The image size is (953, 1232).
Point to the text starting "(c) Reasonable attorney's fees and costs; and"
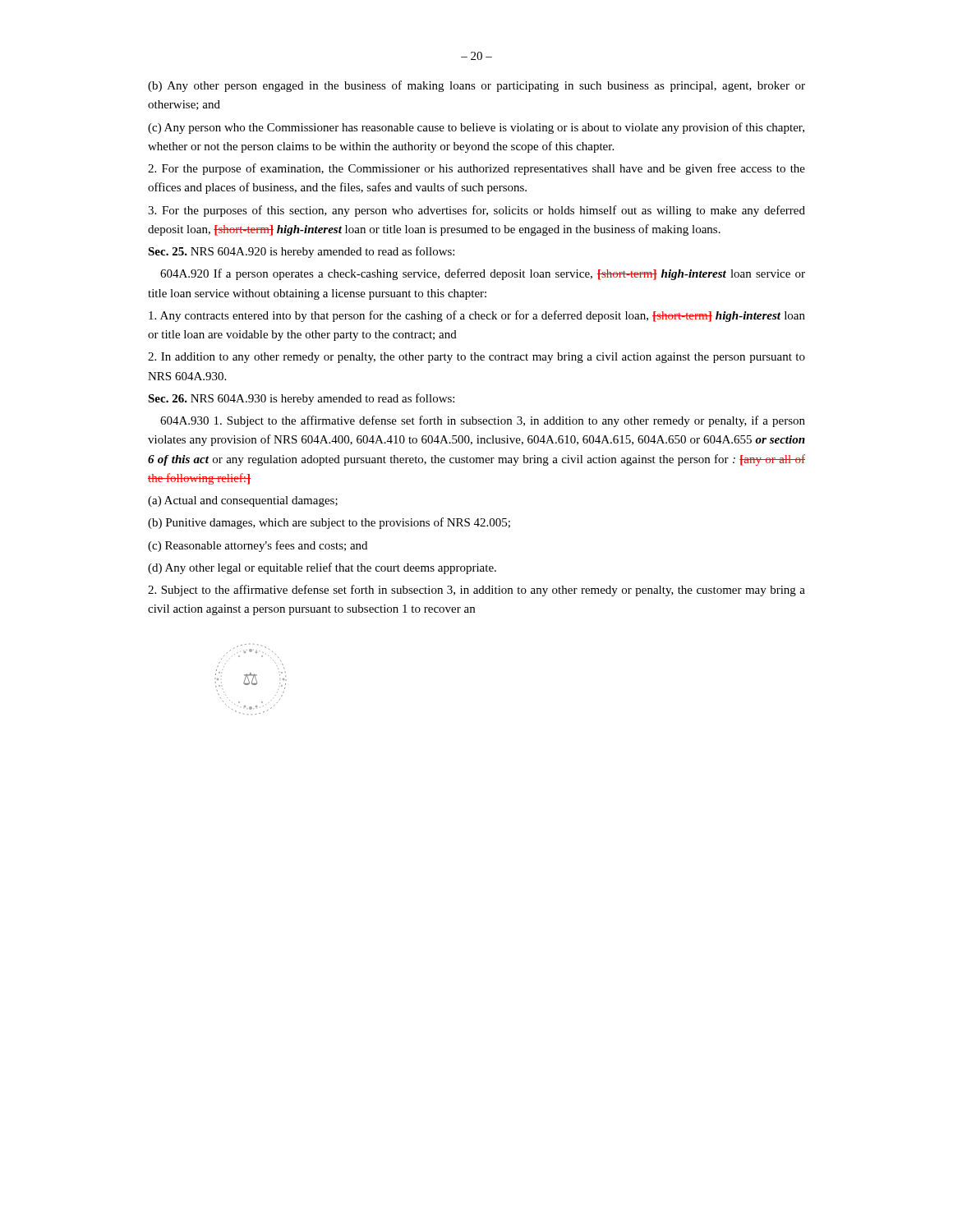click(258, 546)
